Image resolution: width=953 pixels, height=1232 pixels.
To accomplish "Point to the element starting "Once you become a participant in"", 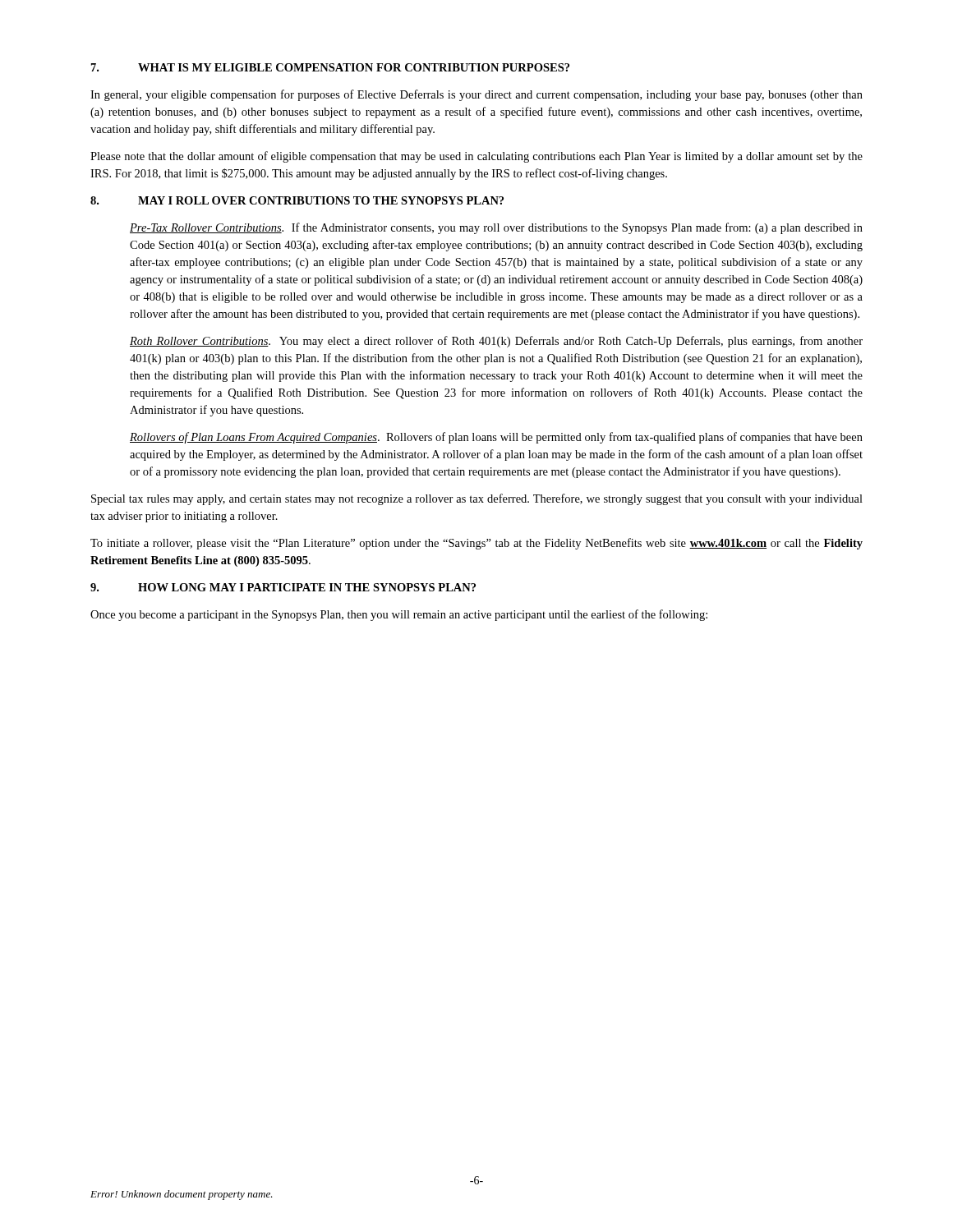I will [476, 615].
